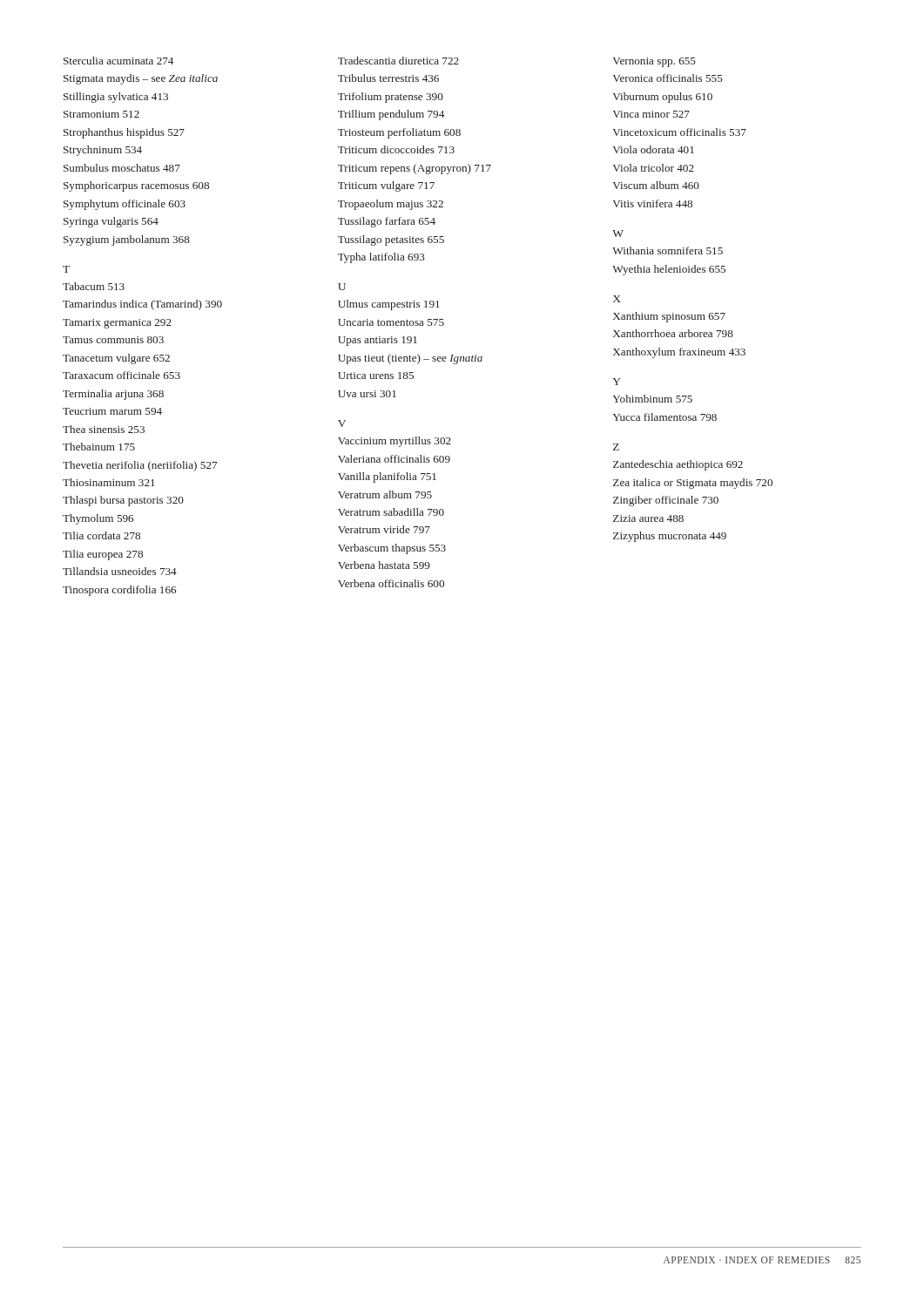The height and width of the screenshot is (1307, 924).
Task: Point to the text block starting "Veratrum viride 797"
Action: pos(384,530)
